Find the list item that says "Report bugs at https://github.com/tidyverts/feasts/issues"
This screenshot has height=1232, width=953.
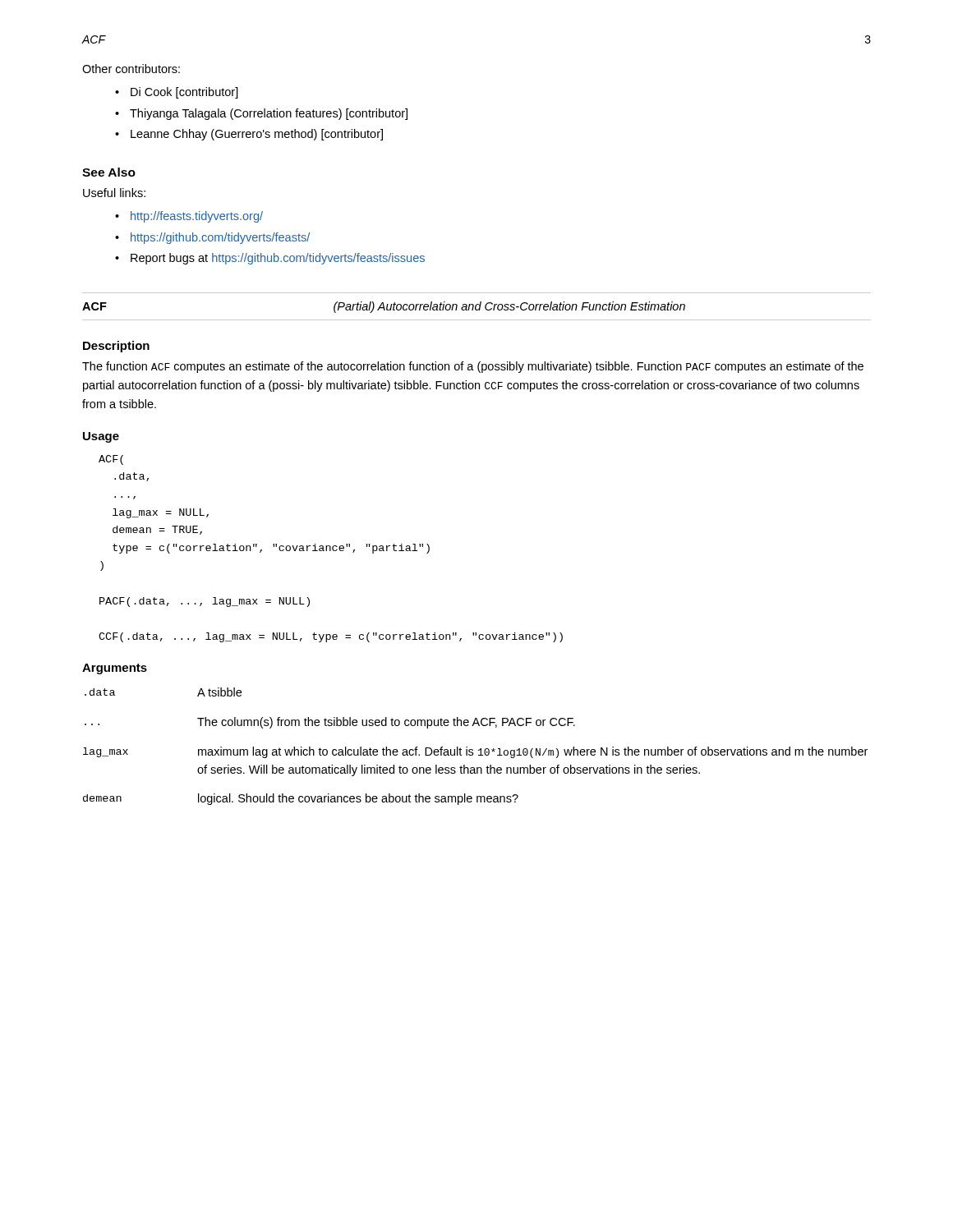[x=277, y=258]
